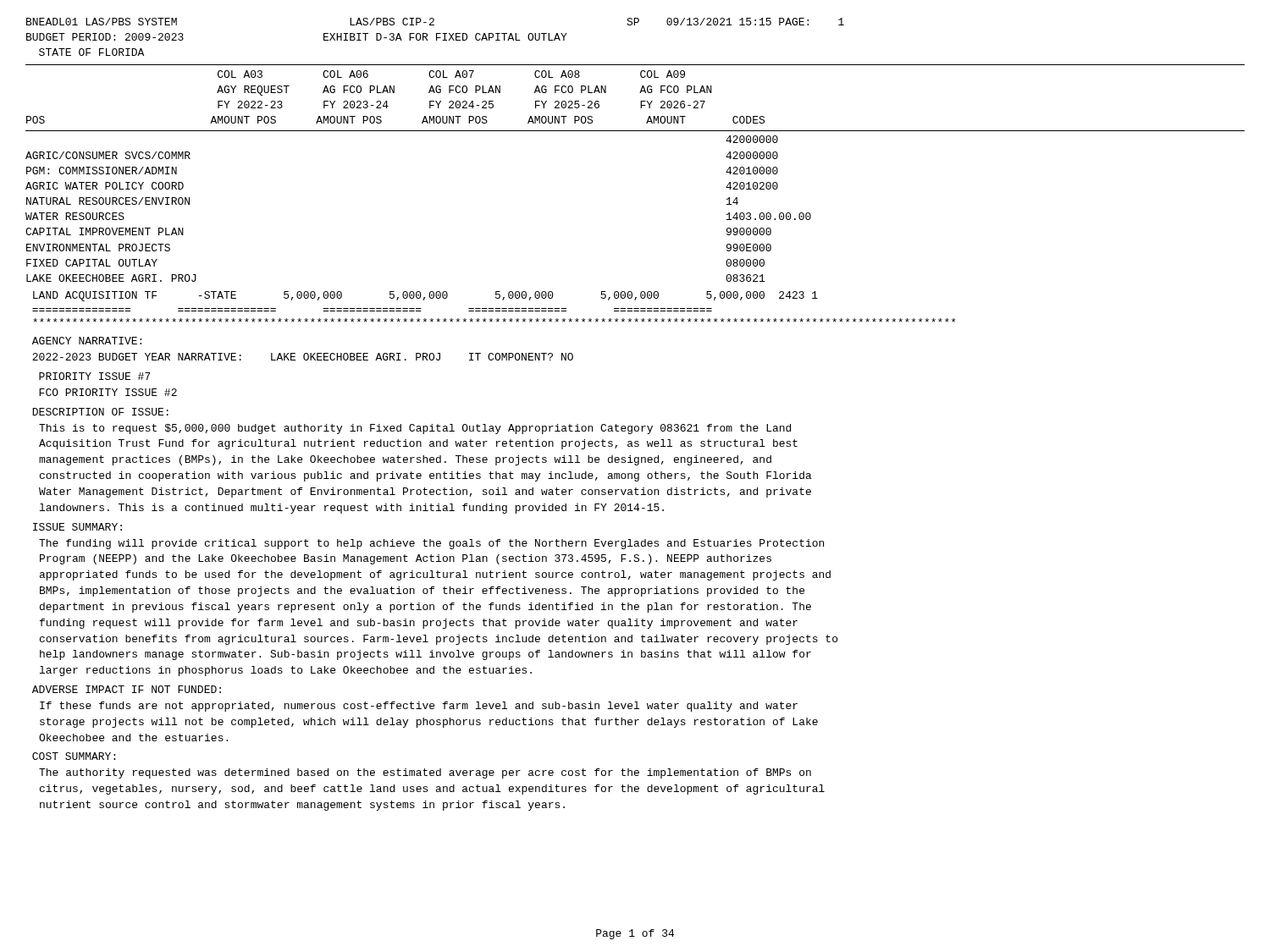Navigate to the text starting "The authority requested was determined based"

point(432,789)
